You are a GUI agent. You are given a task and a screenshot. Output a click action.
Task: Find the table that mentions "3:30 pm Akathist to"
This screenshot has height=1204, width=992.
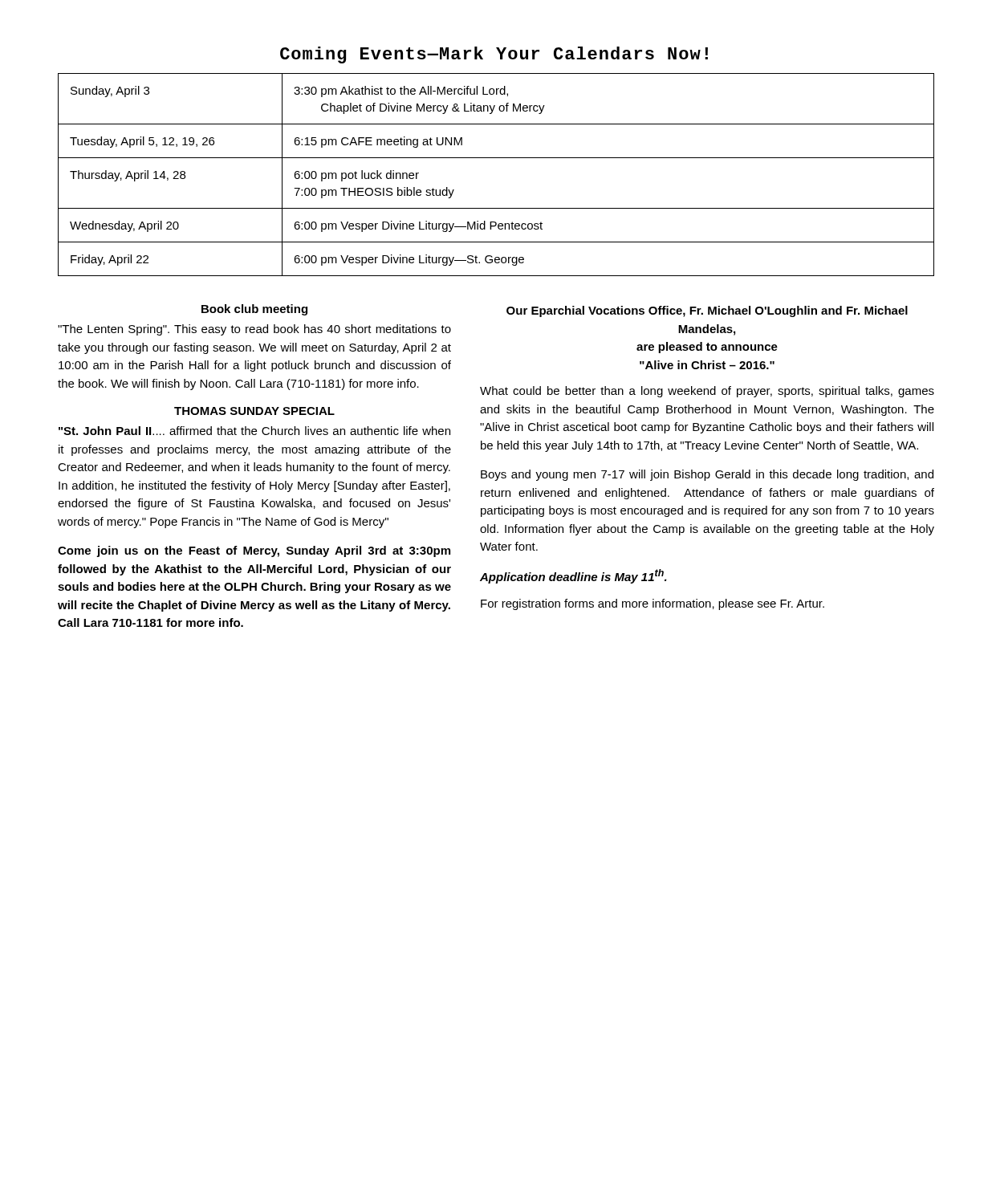tap(496, 157)
